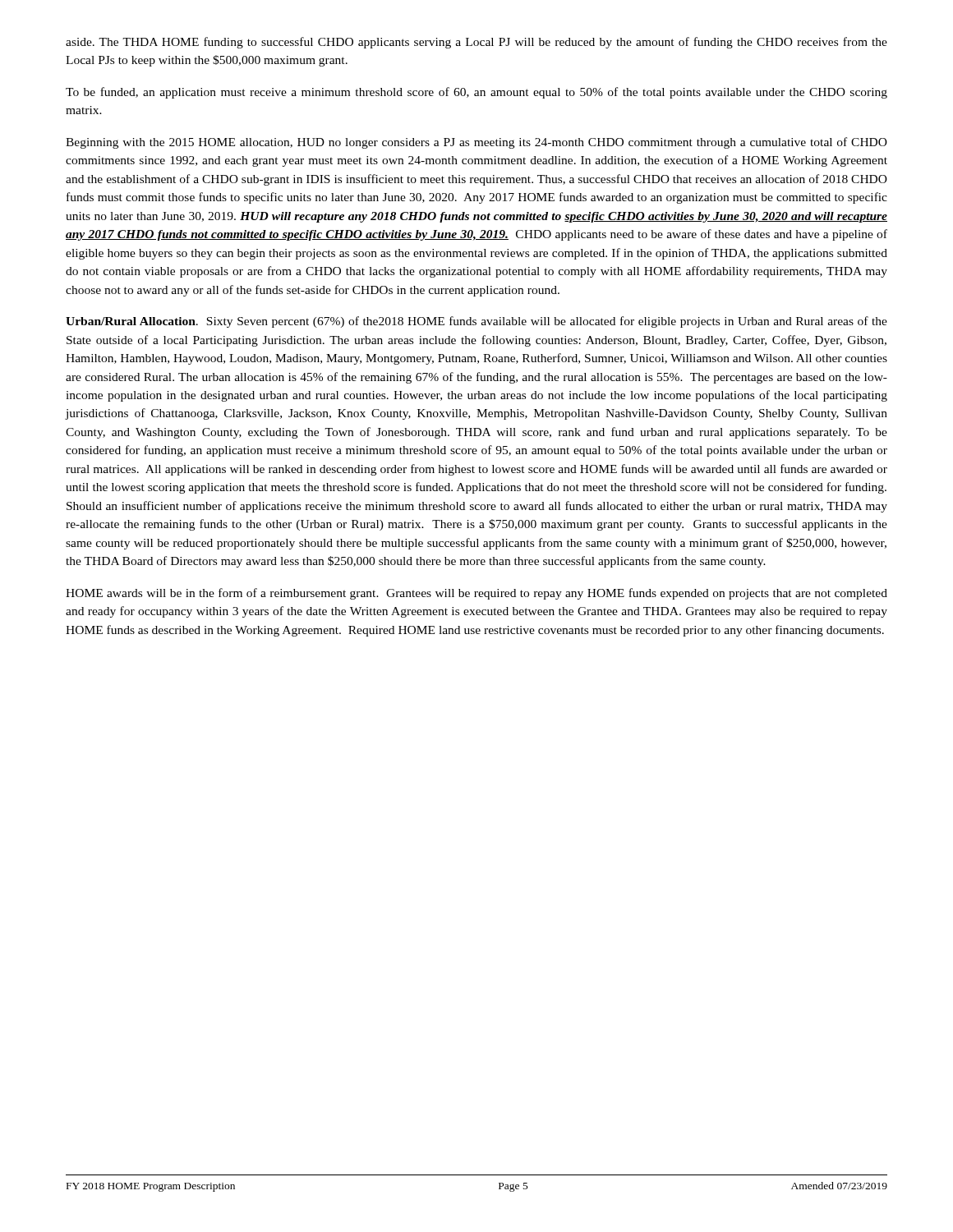953x1232 pixels.
Task: Select the text block starting "Urban/Rural Allocation. Sixty Seven percent (67%)"
Action: pos(476,441)
